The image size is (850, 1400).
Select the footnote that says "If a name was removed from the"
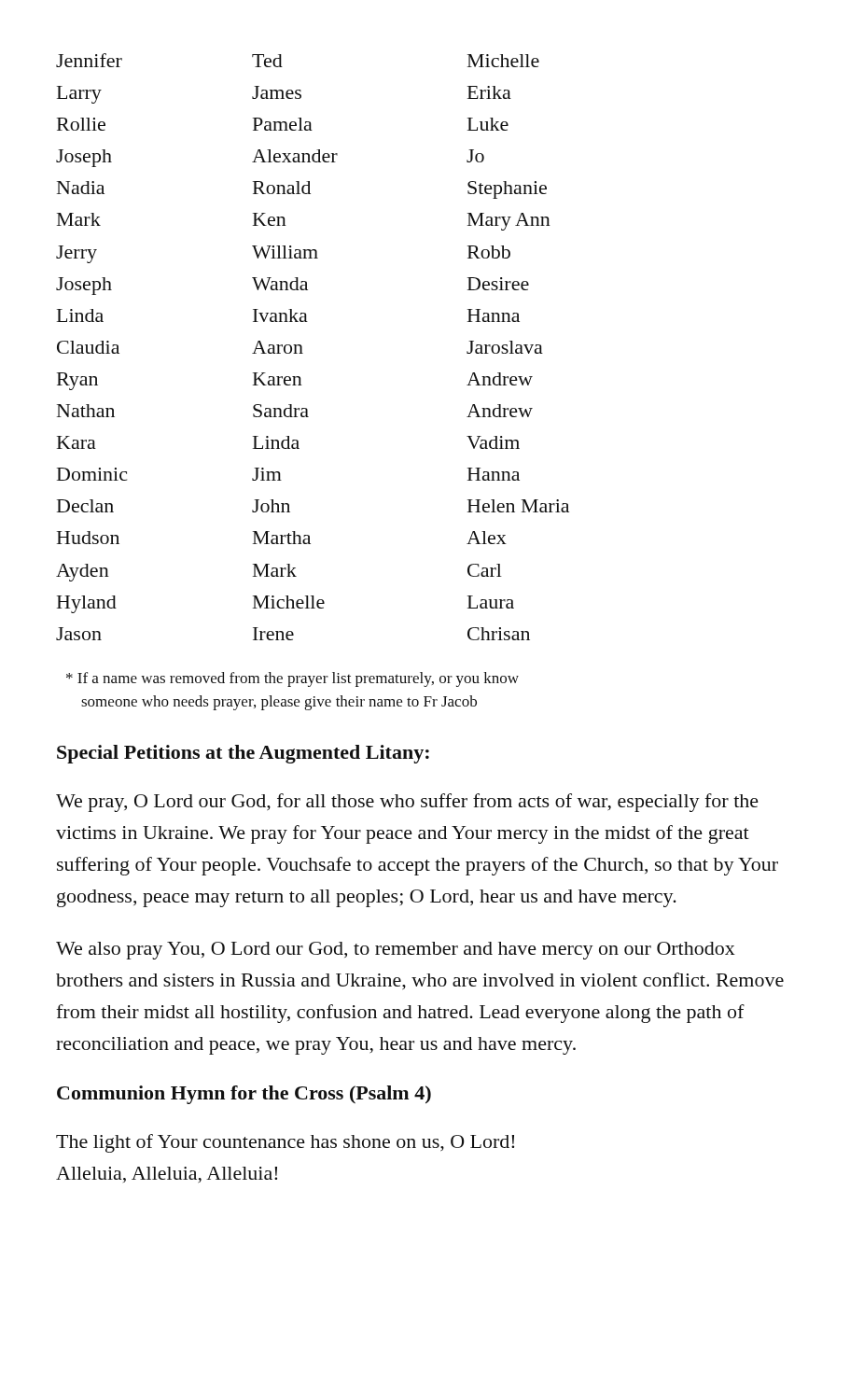coord(430,690)
